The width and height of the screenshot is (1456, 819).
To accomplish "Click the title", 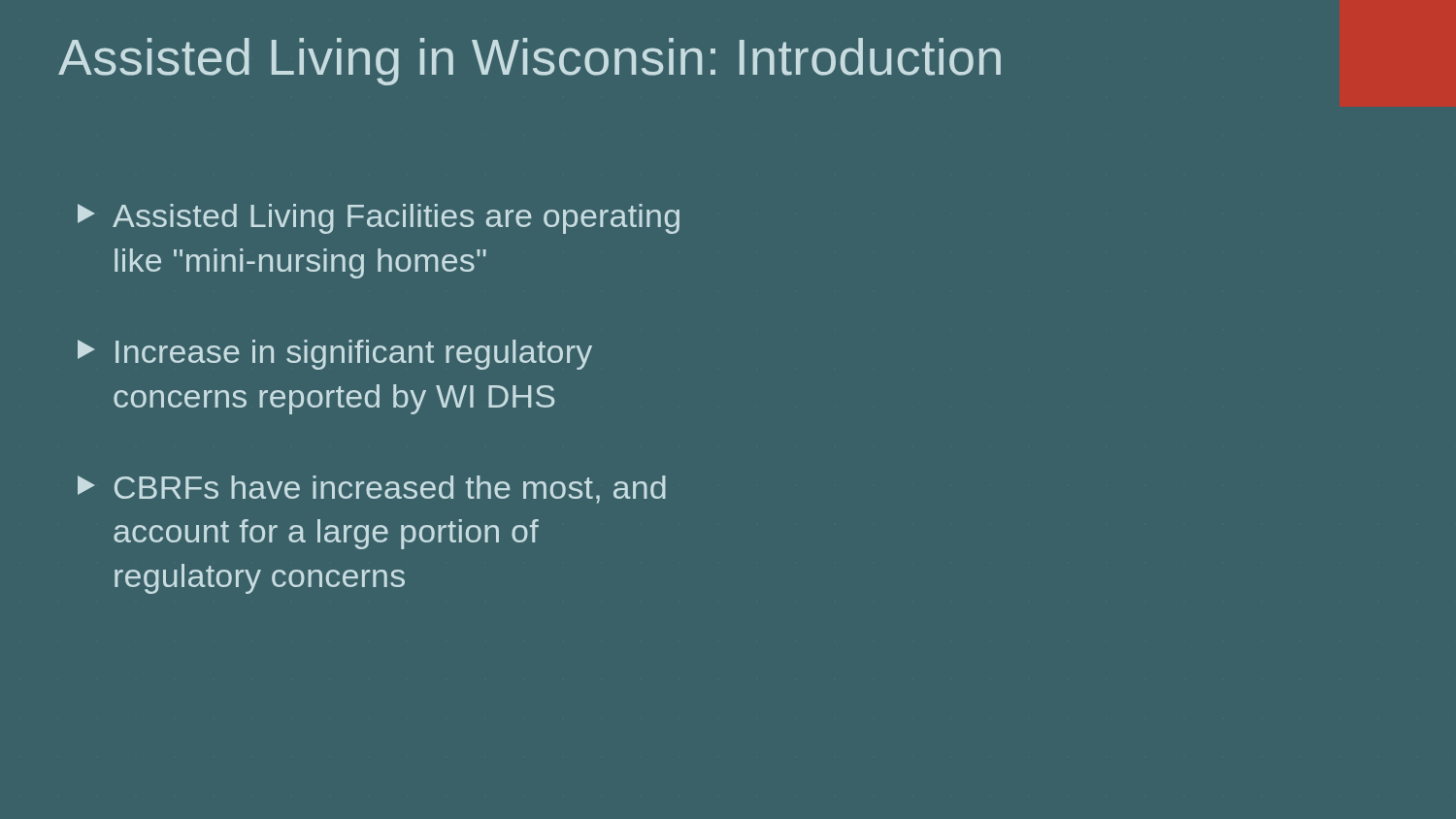I will (x=531, y=58).
